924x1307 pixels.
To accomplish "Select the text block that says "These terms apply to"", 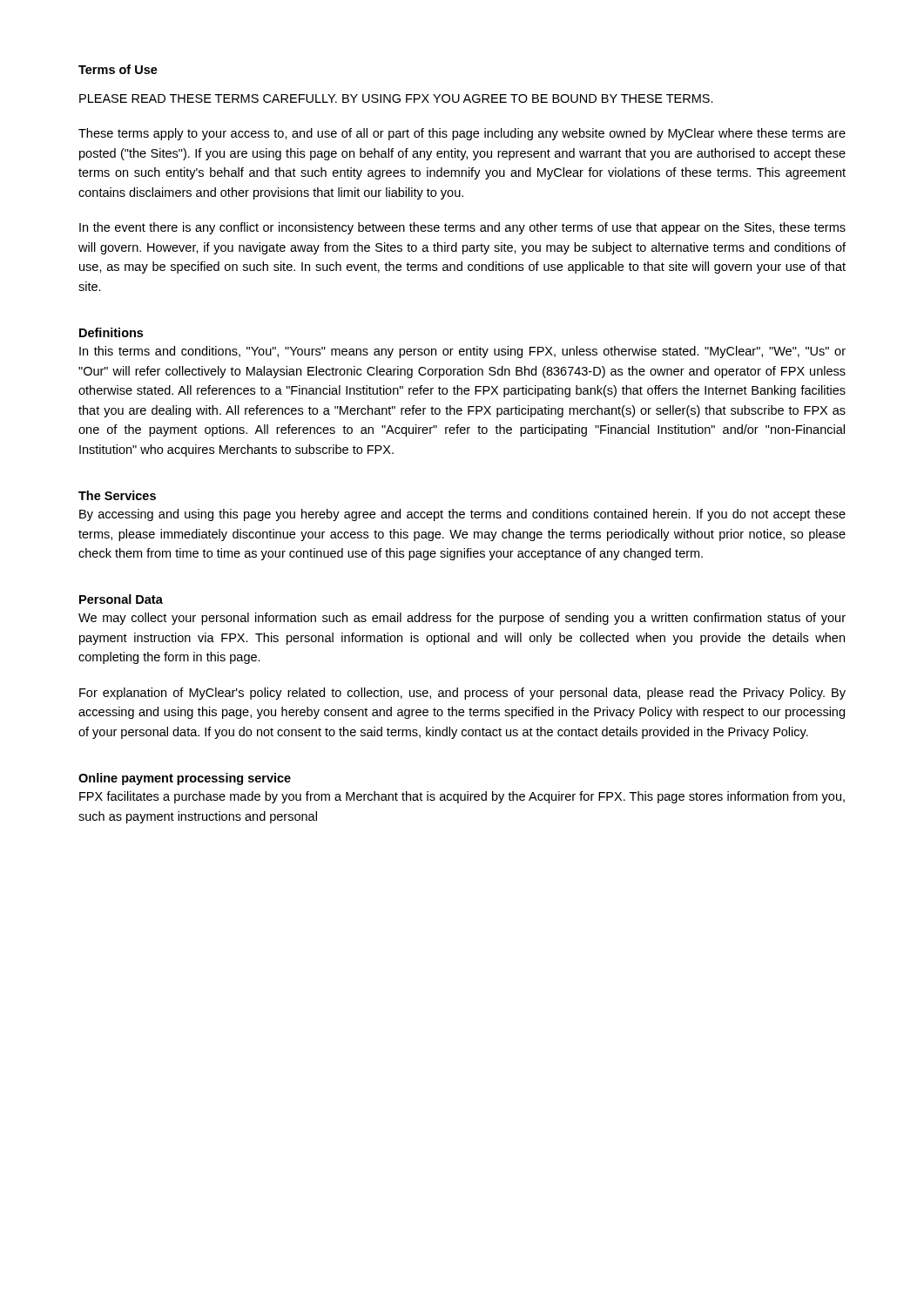I will [x=462, y=163].
